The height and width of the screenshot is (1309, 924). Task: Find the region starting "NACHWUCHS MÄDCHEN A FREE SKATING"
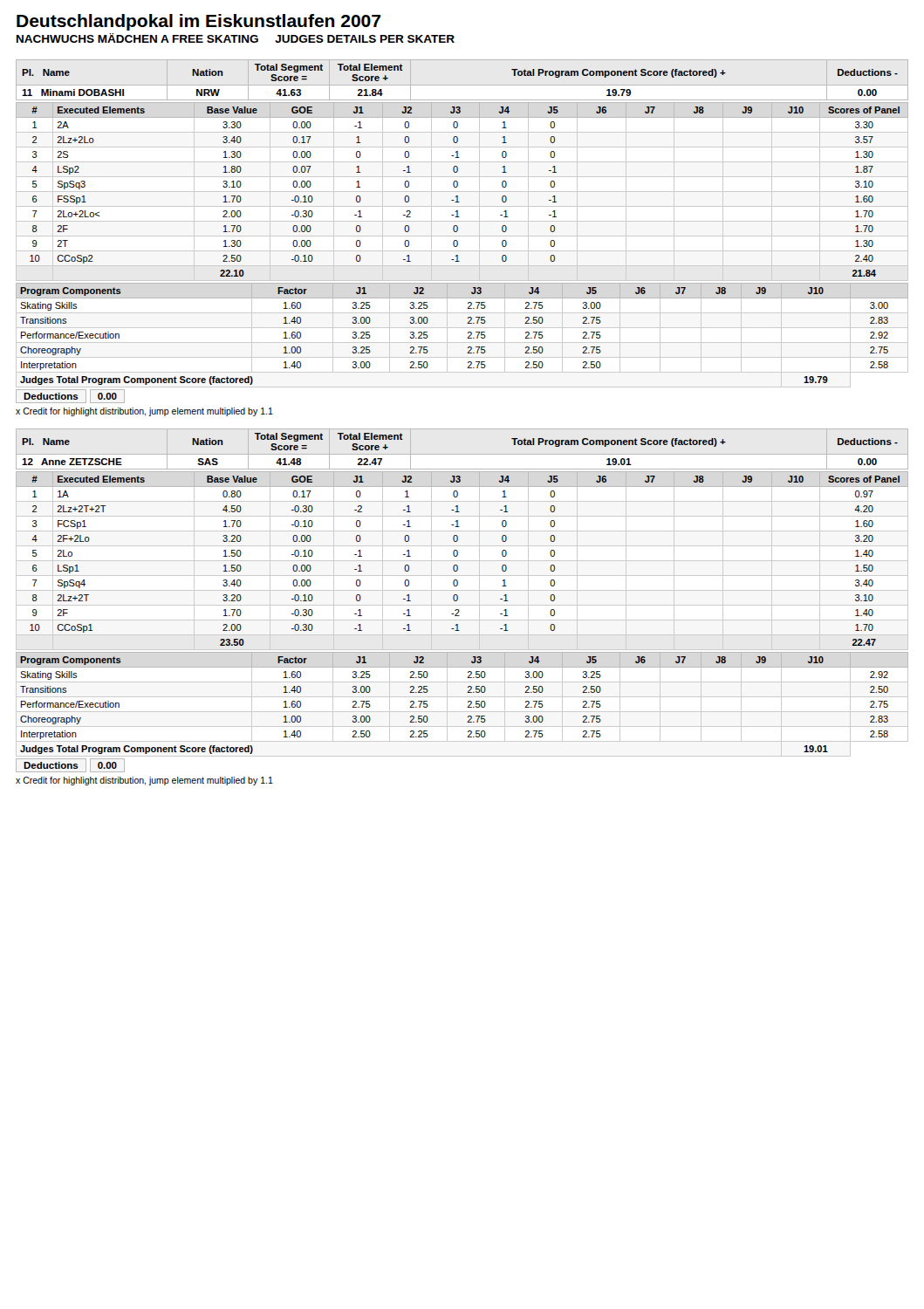point(235,39)
